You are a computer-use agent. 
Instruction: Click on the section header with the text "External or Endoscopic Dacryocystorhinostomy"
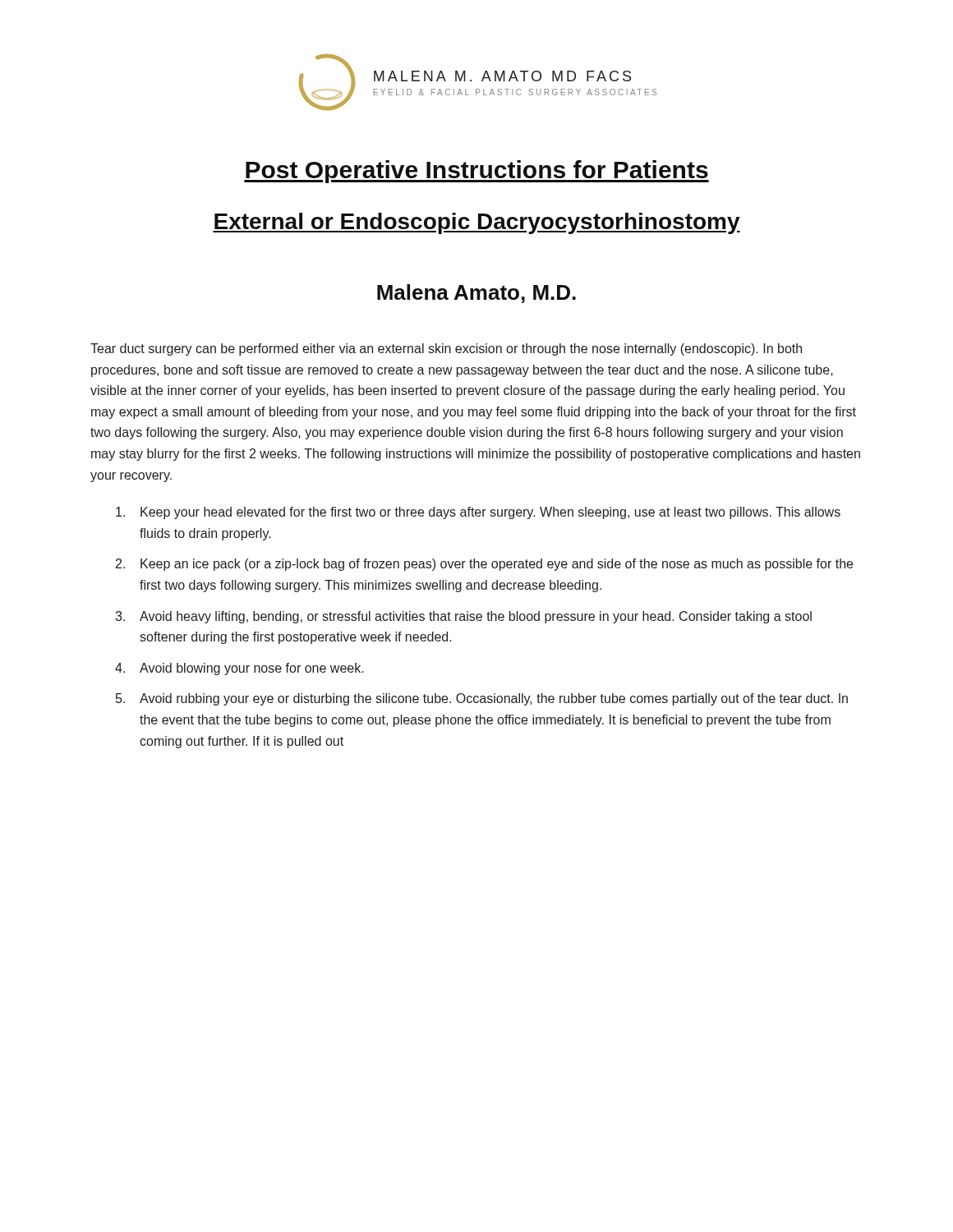pyautogui.click(x=476, y=222)
